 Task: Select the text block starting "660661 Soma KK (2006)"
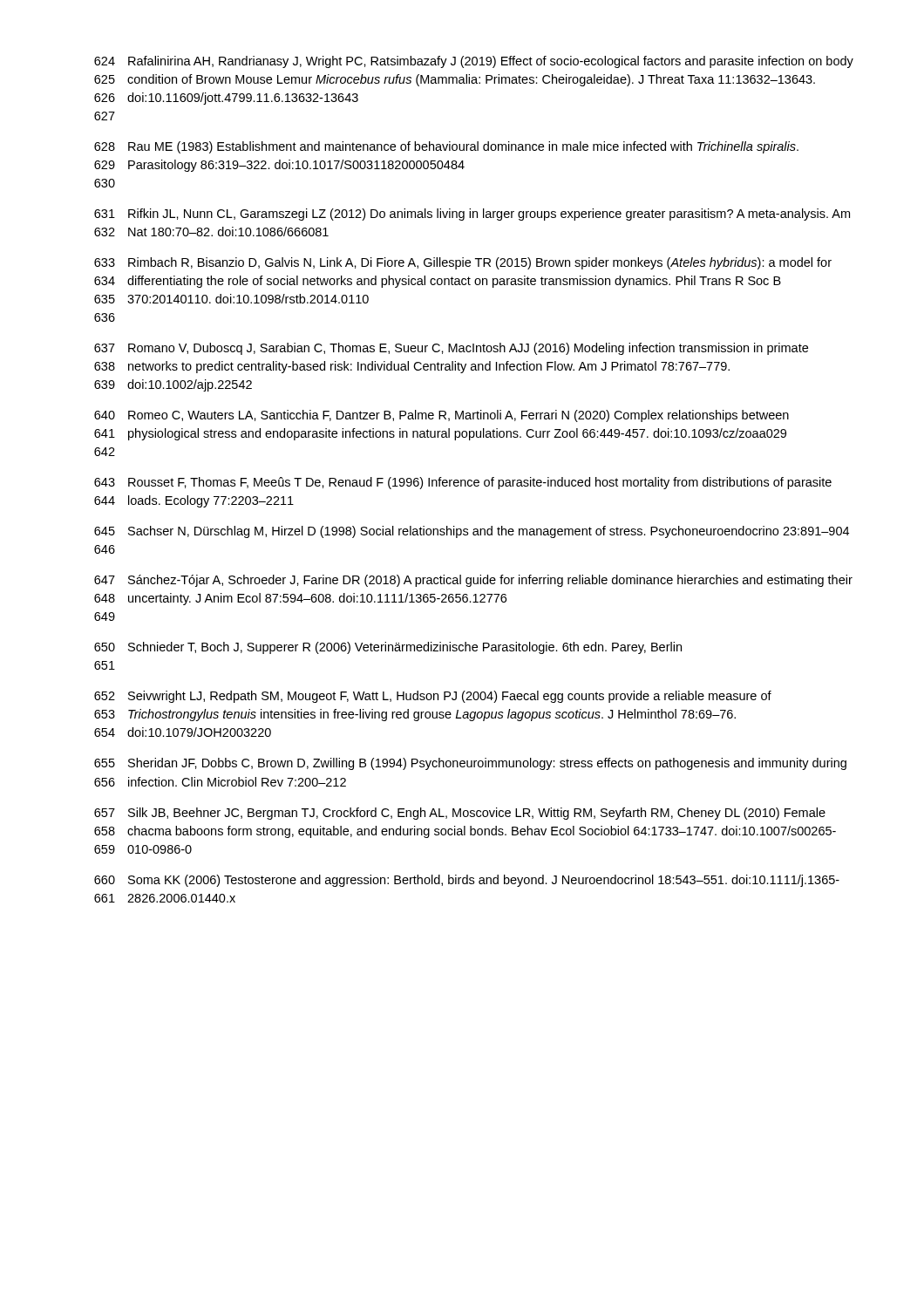(462, 889)
